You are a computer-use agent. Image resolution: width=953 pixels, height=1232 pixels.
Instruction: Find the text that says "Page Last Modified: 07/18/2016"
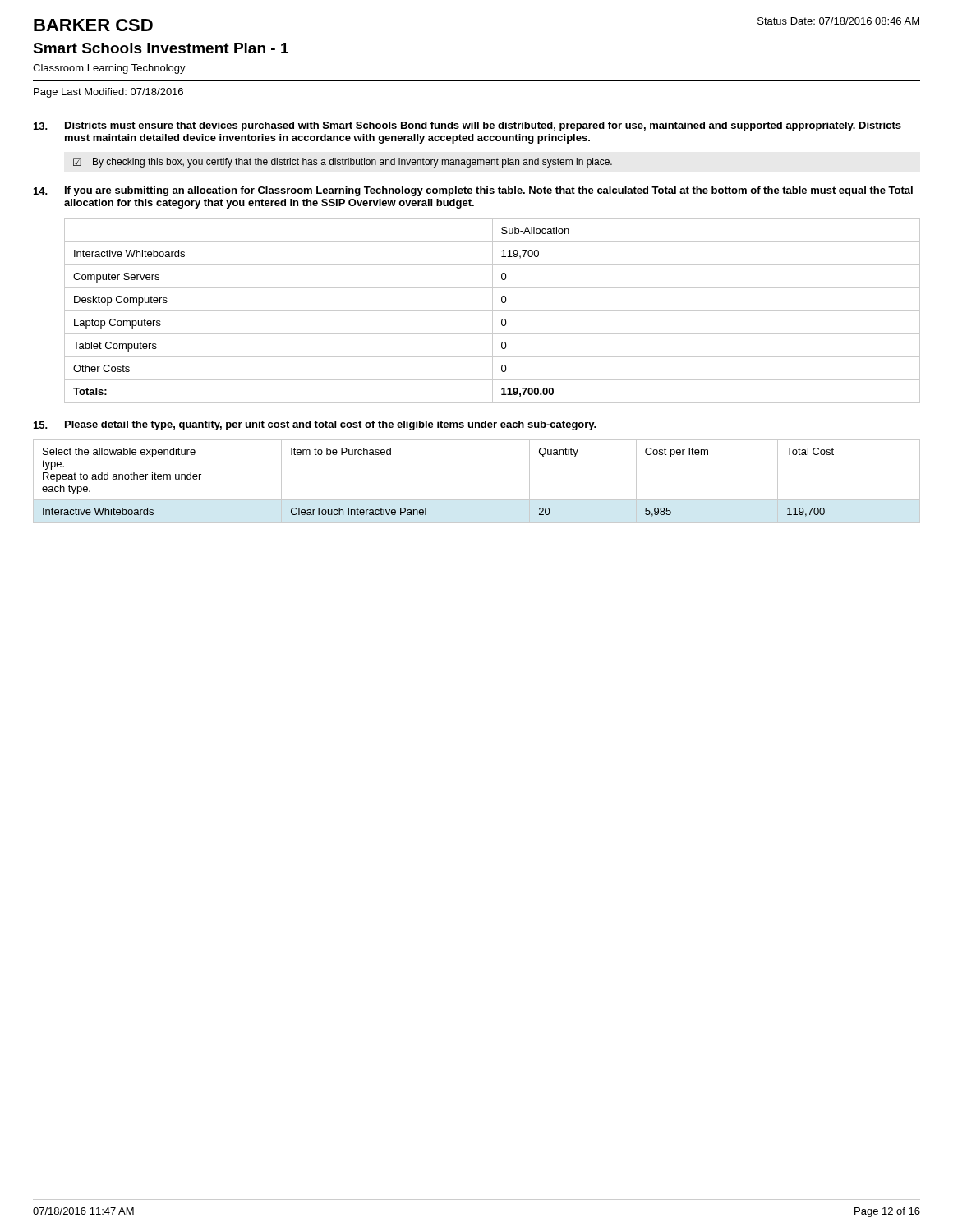point(108,92)
